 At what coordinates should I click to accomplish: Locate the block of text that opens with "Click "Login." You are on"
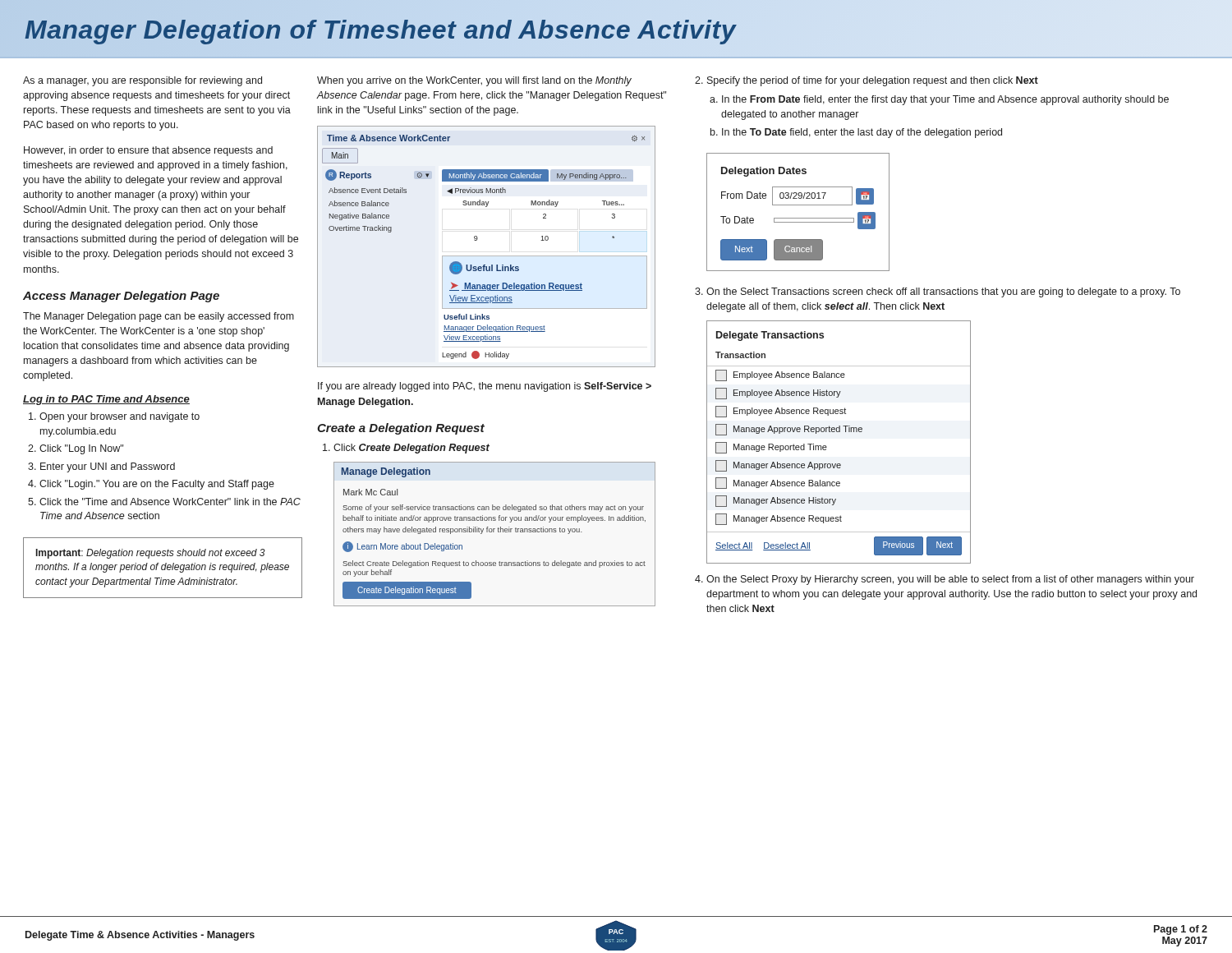pyautogui.click(x=157, y=484)
